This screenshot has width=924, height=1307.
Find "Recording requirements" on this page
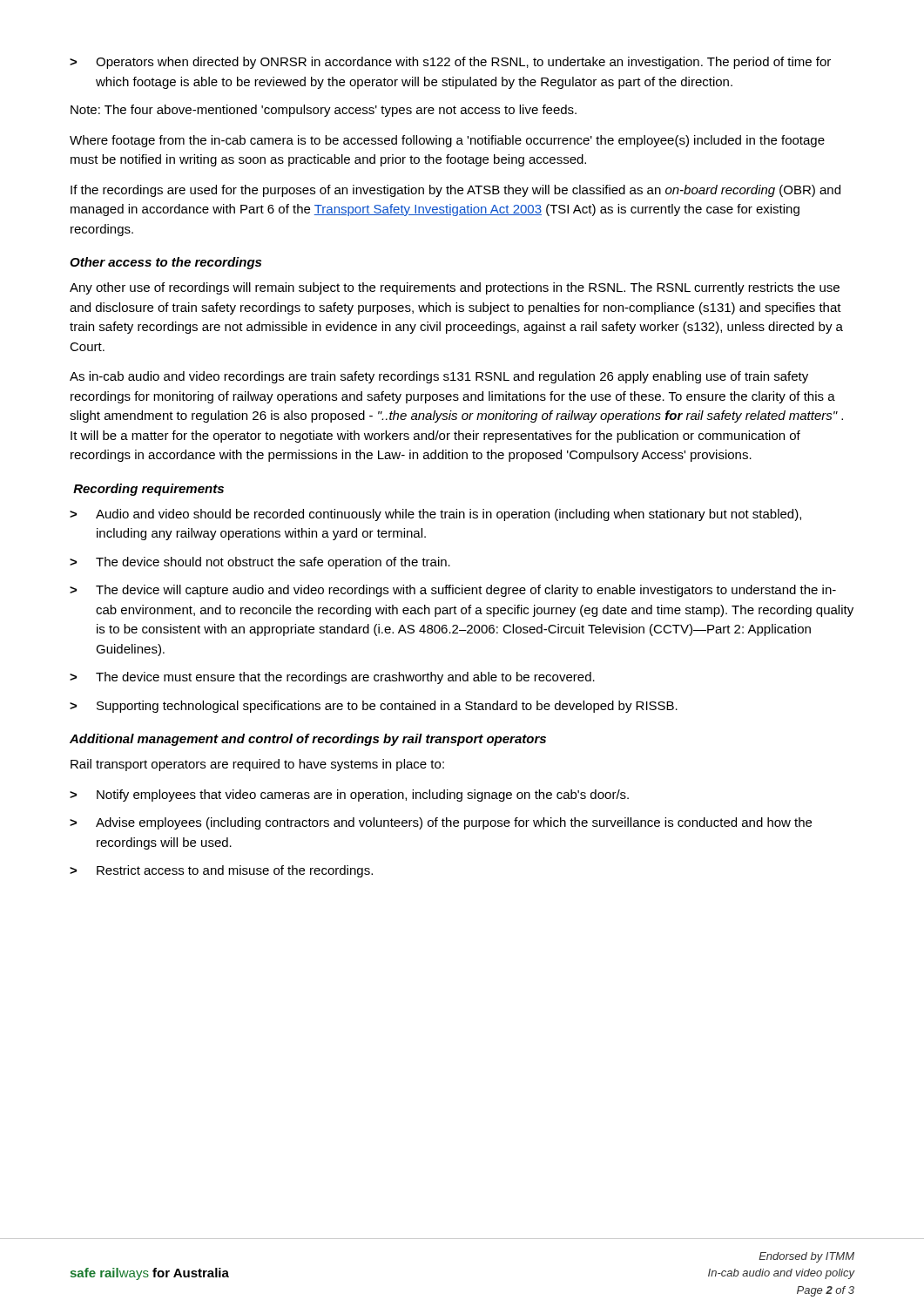[147, 488]
